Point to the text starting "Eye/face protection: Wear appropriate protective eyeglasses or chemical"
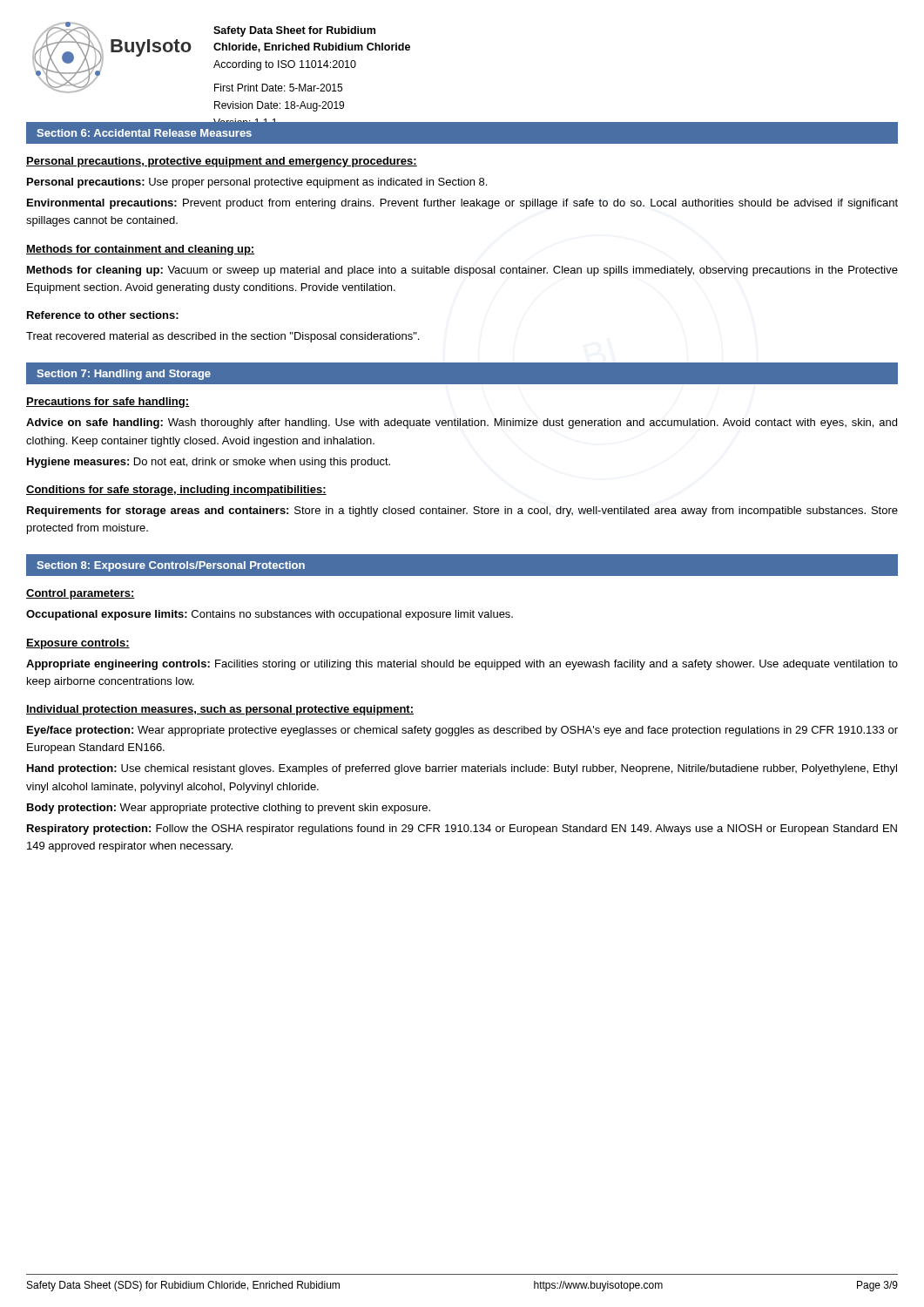 click(462, 739)
